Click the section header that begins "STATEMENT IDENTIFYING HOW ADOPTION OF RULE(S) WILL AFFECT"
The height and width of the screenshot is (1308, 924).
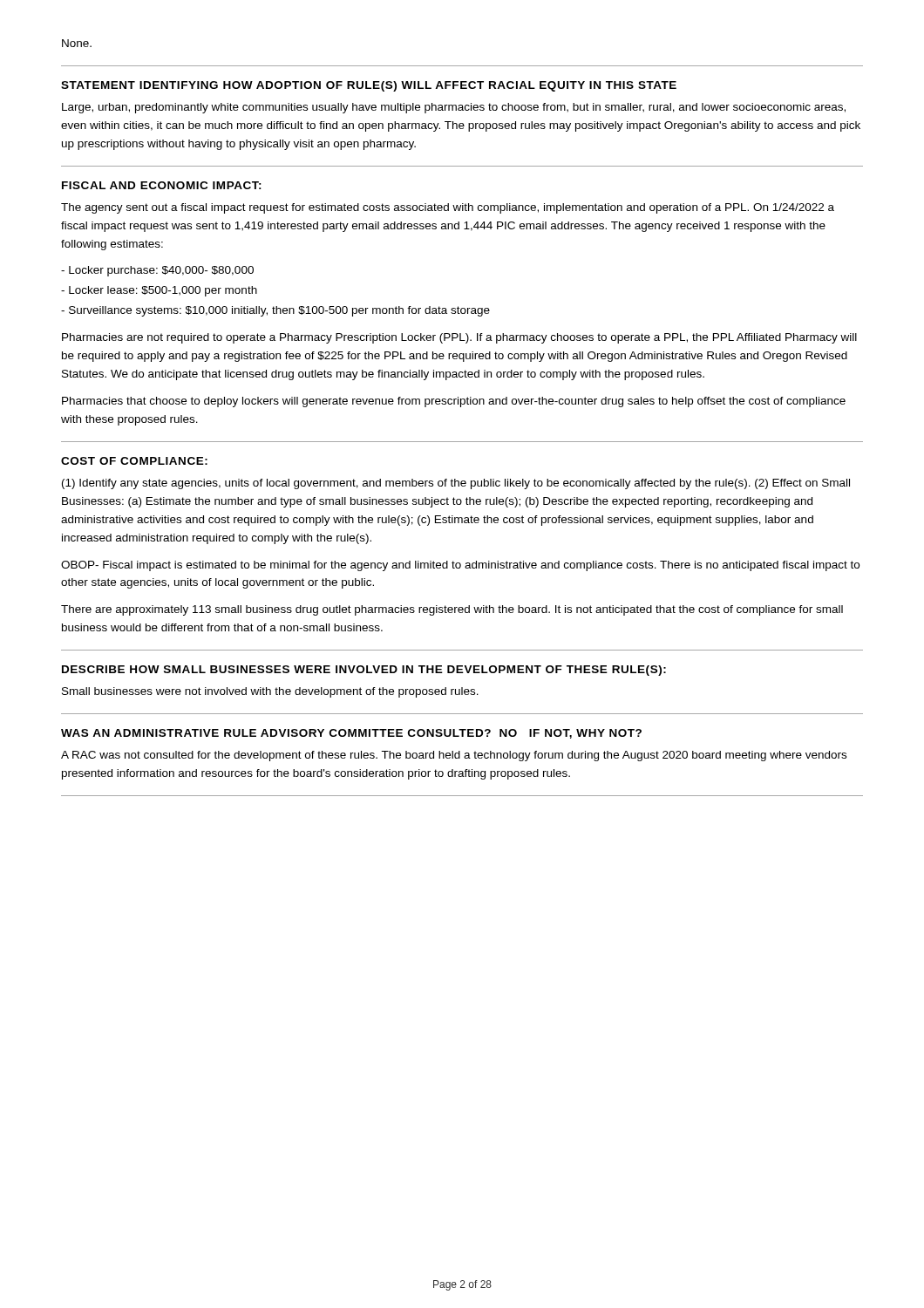369,85
